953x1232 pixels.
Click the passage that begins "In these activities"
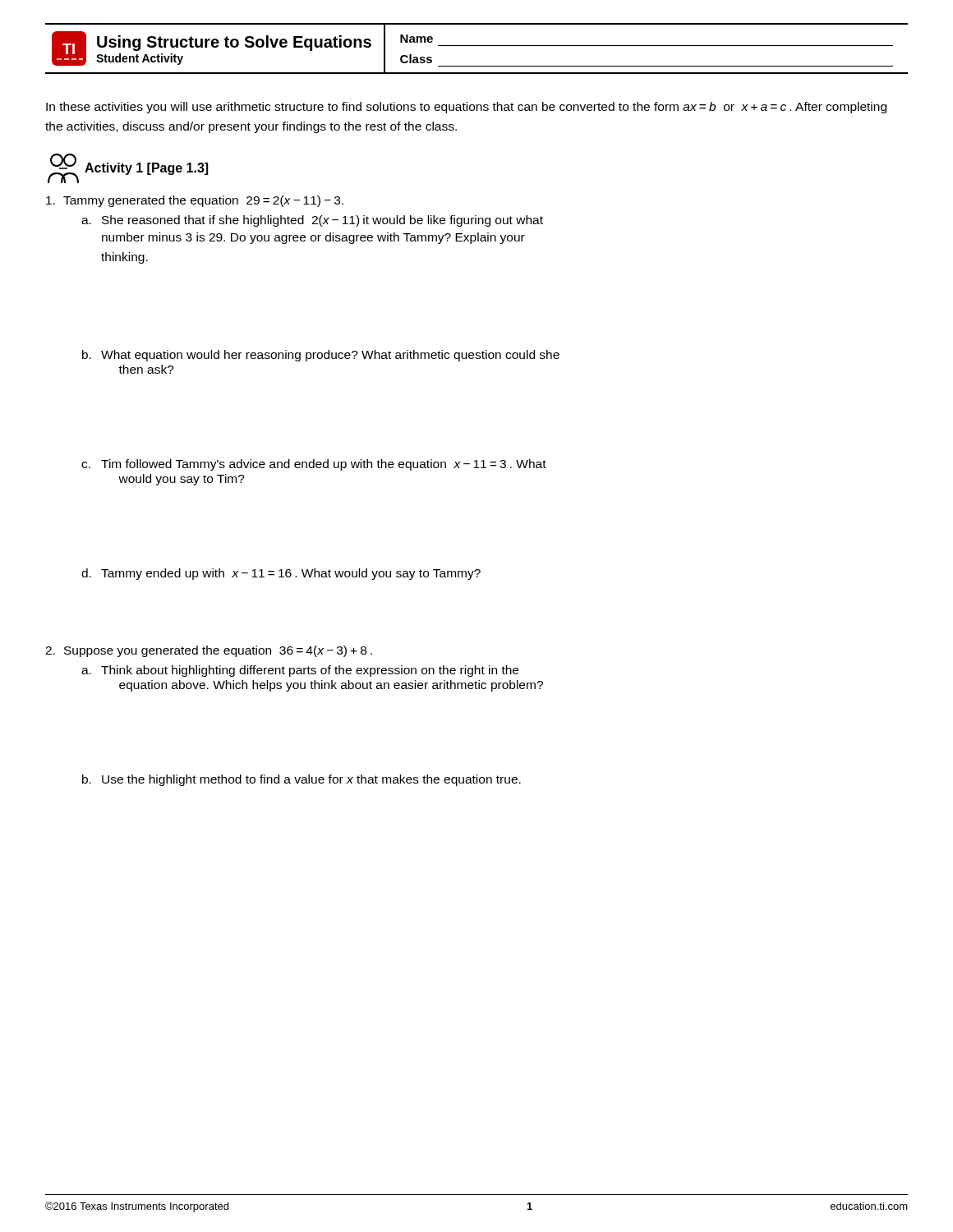click(x=466, y=116)
